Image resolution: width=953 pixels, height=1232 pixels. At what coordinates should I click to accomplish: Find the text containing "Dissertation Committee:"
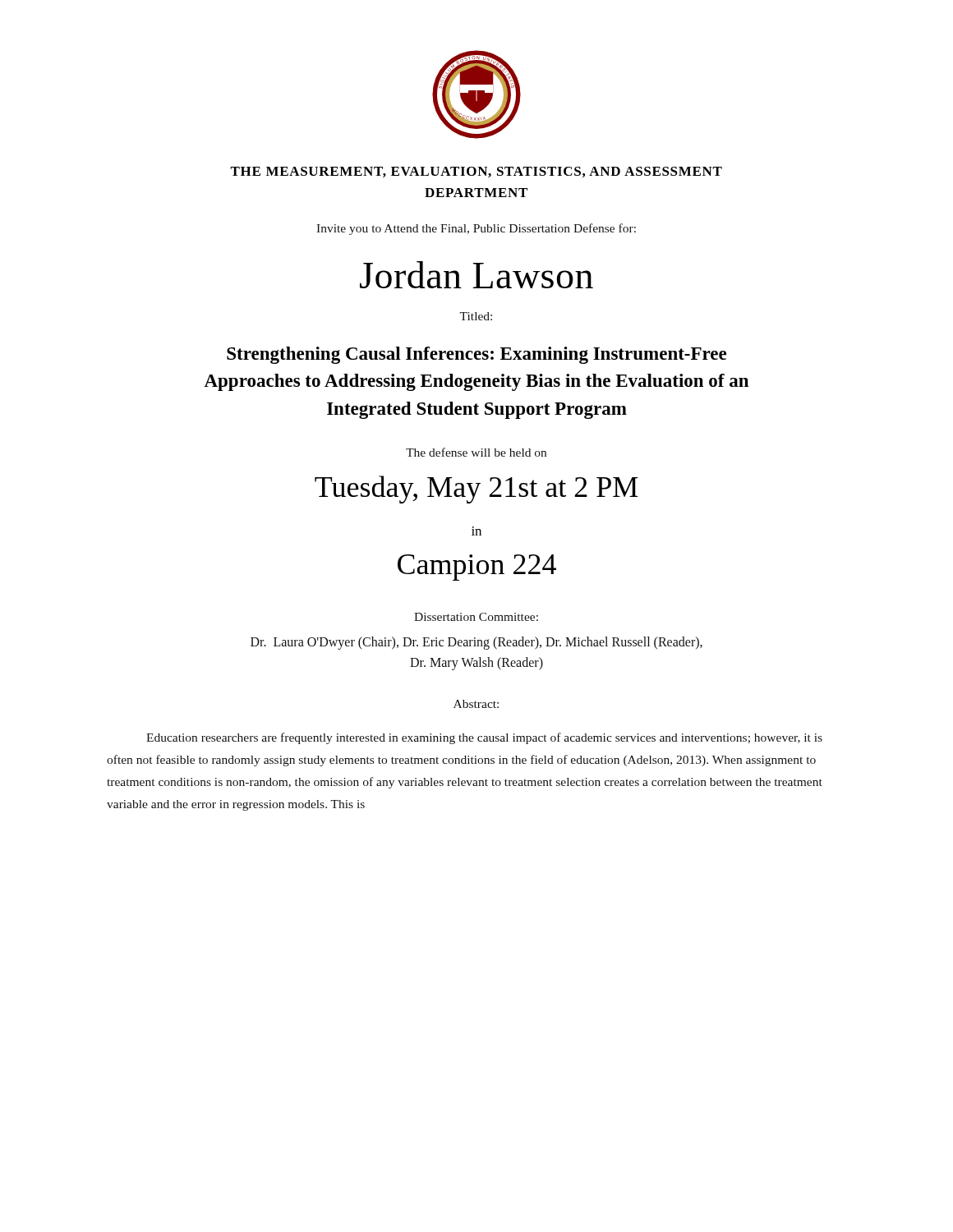[476, 617]
